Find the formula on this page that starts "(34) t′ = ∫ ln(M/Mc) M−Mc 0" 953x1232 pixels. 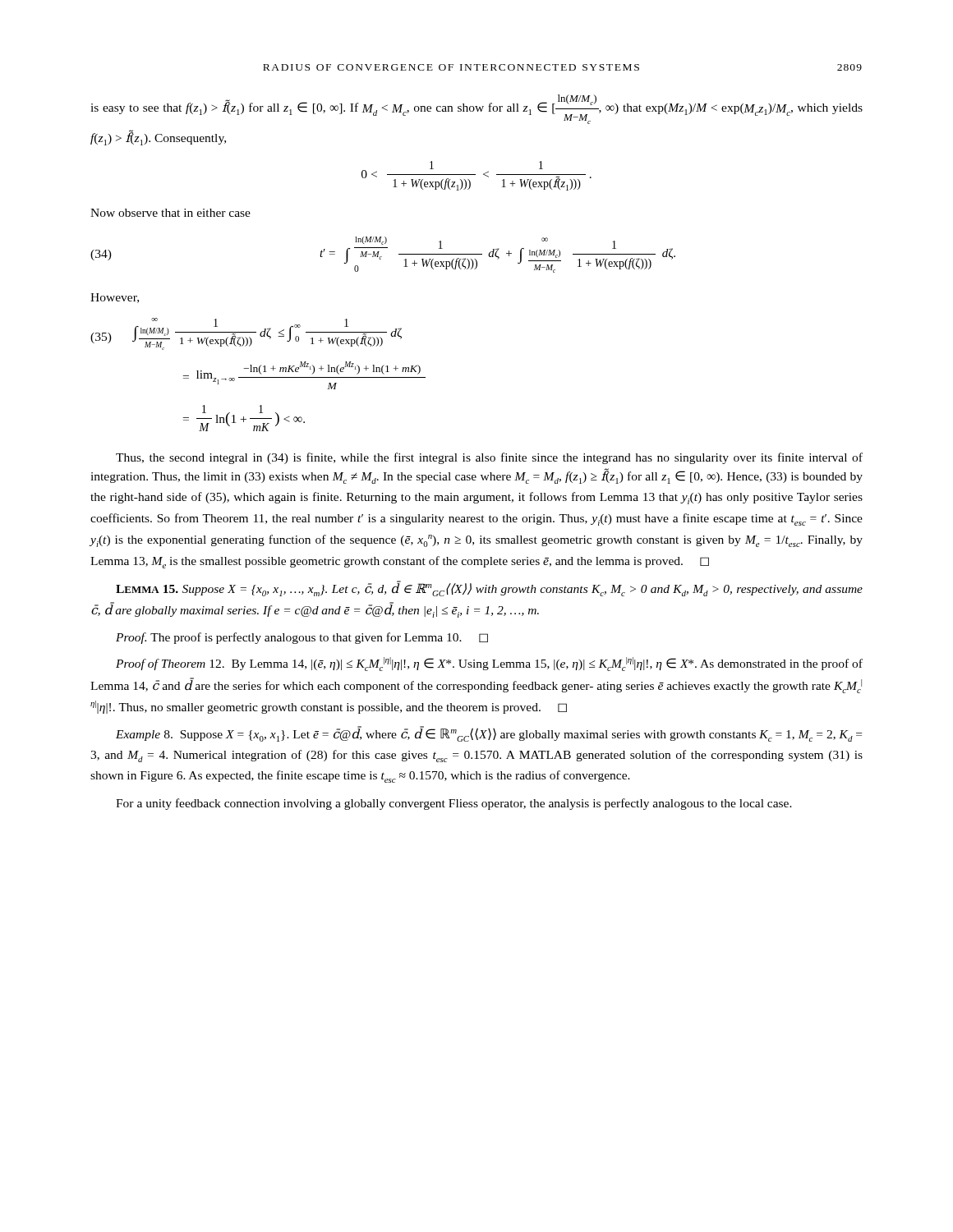pos(476,254)
